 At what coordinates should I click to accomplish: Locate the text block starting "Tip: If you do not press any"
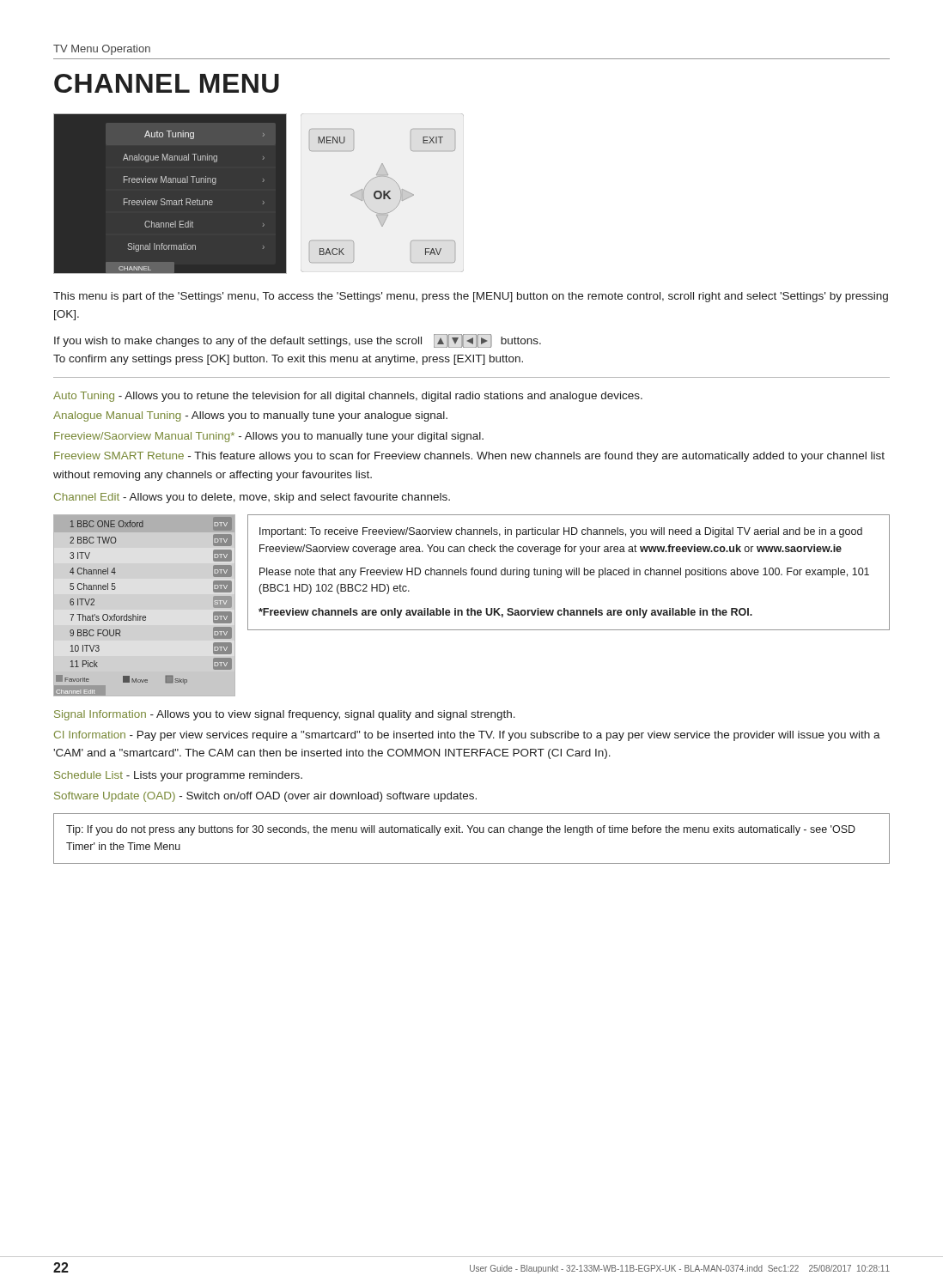click(x=461, y=838)
